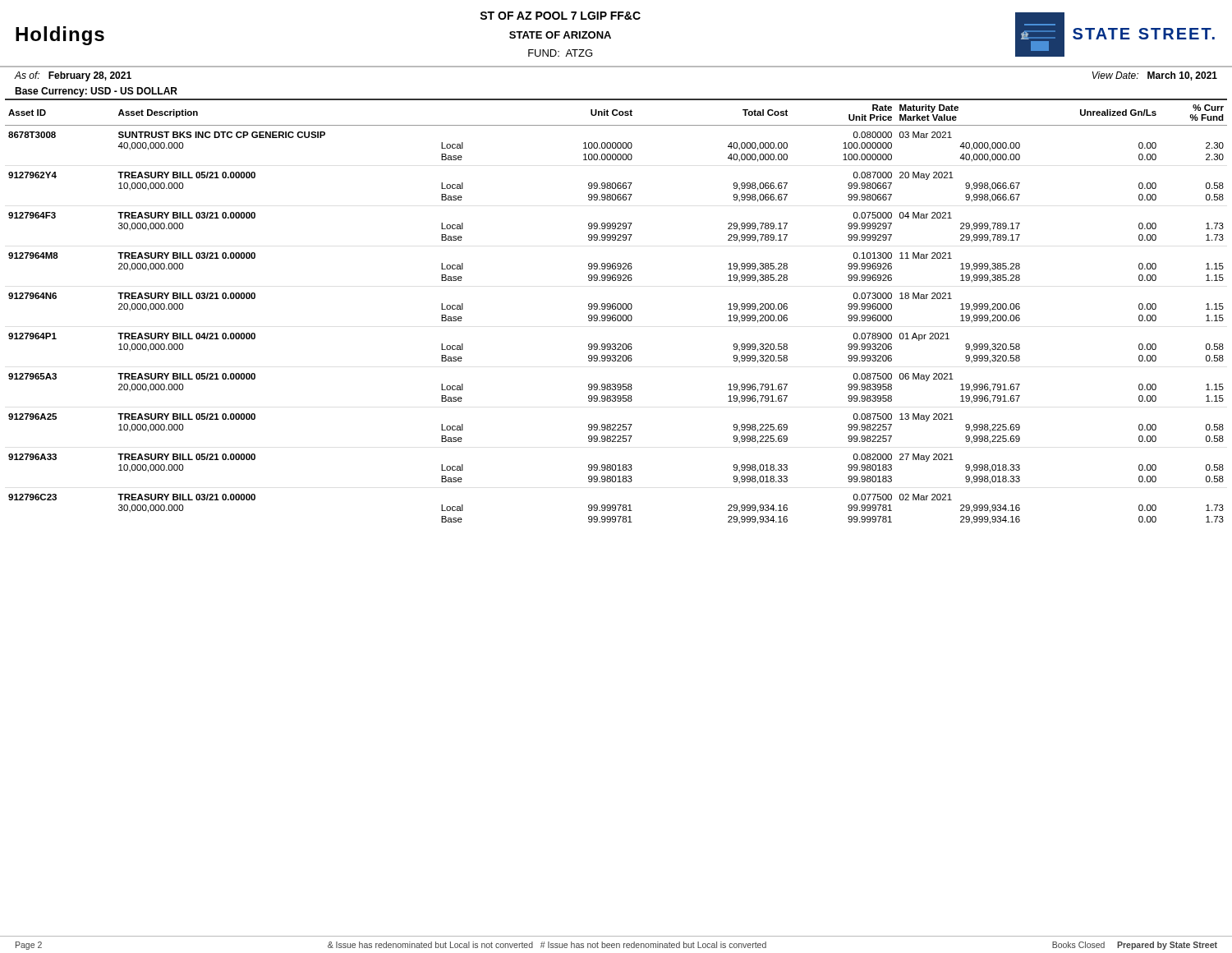Click the table
This screenshot has height=953, width=1232.
click(x=616, y=313)
